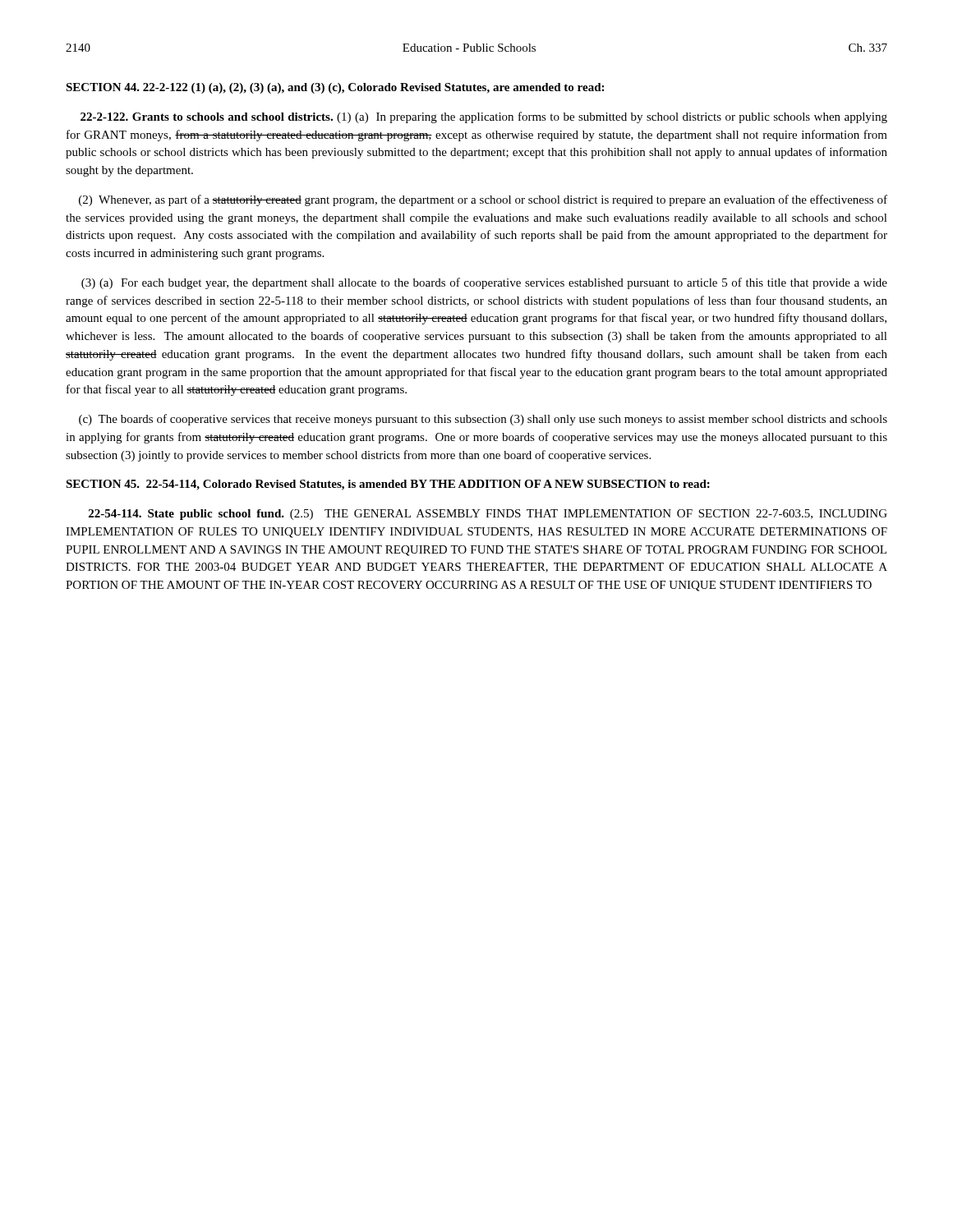Find the text block that says "22-2-122. Grants to"
Image resolution: width=953 pixels, height=1232 pixels.
tap(476, 143)
